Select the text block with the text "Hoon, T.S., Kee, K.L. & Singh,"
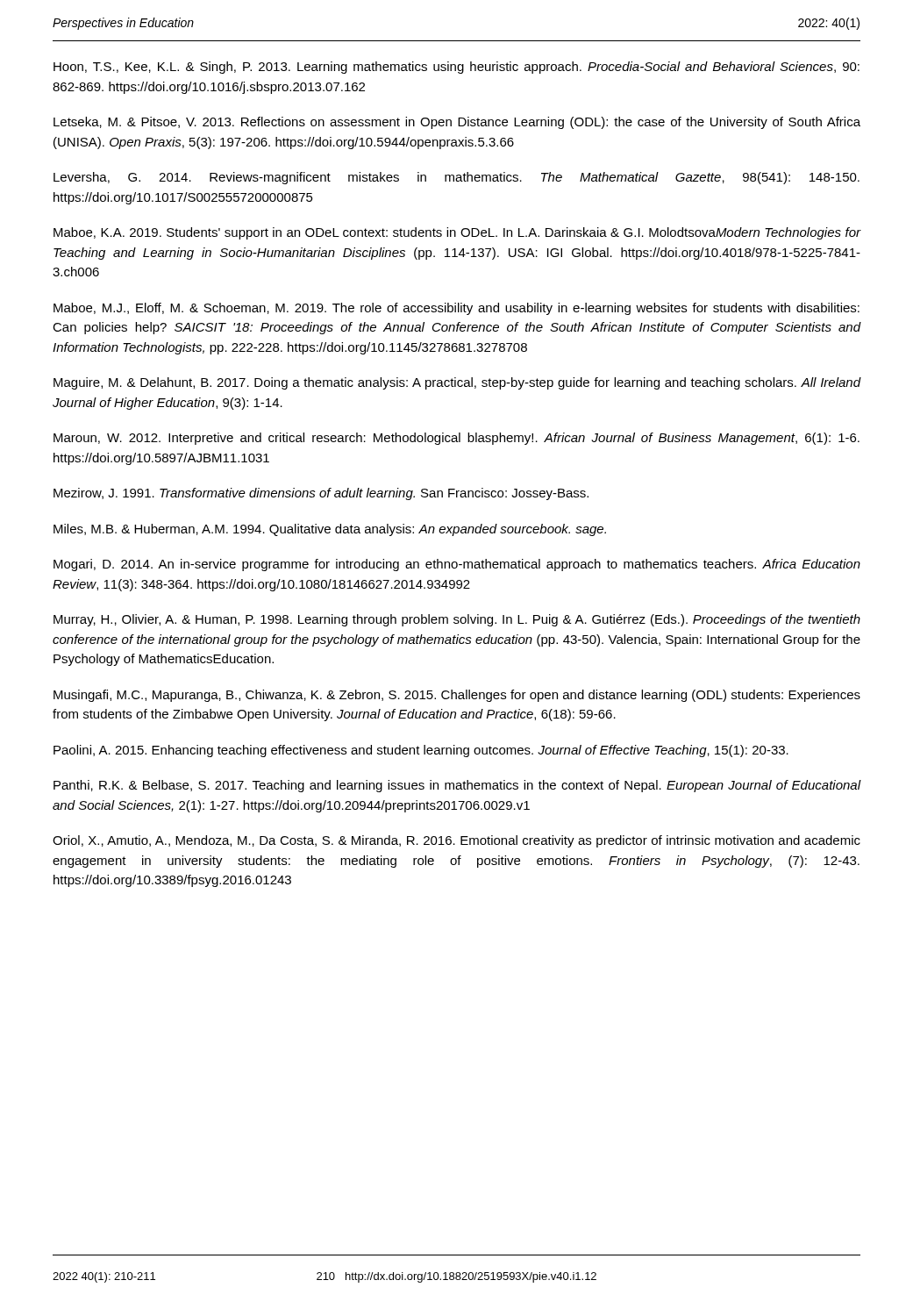This screenshot has width=913, height=1316. (456, 76)
